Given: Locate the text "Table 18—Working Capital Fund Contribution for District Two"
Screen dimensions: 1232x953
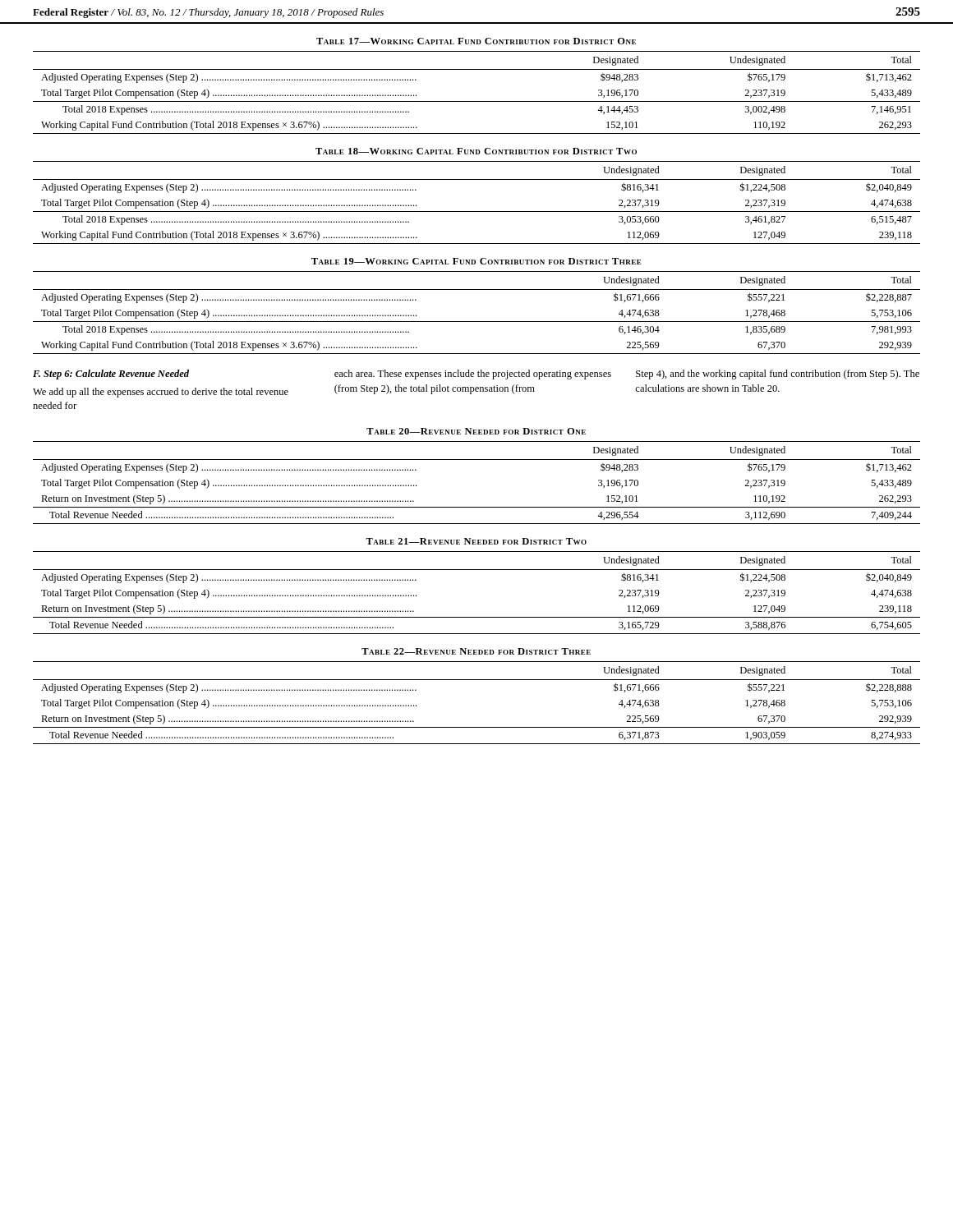Looking at the screenshot, I should click(x=476, y=151).
